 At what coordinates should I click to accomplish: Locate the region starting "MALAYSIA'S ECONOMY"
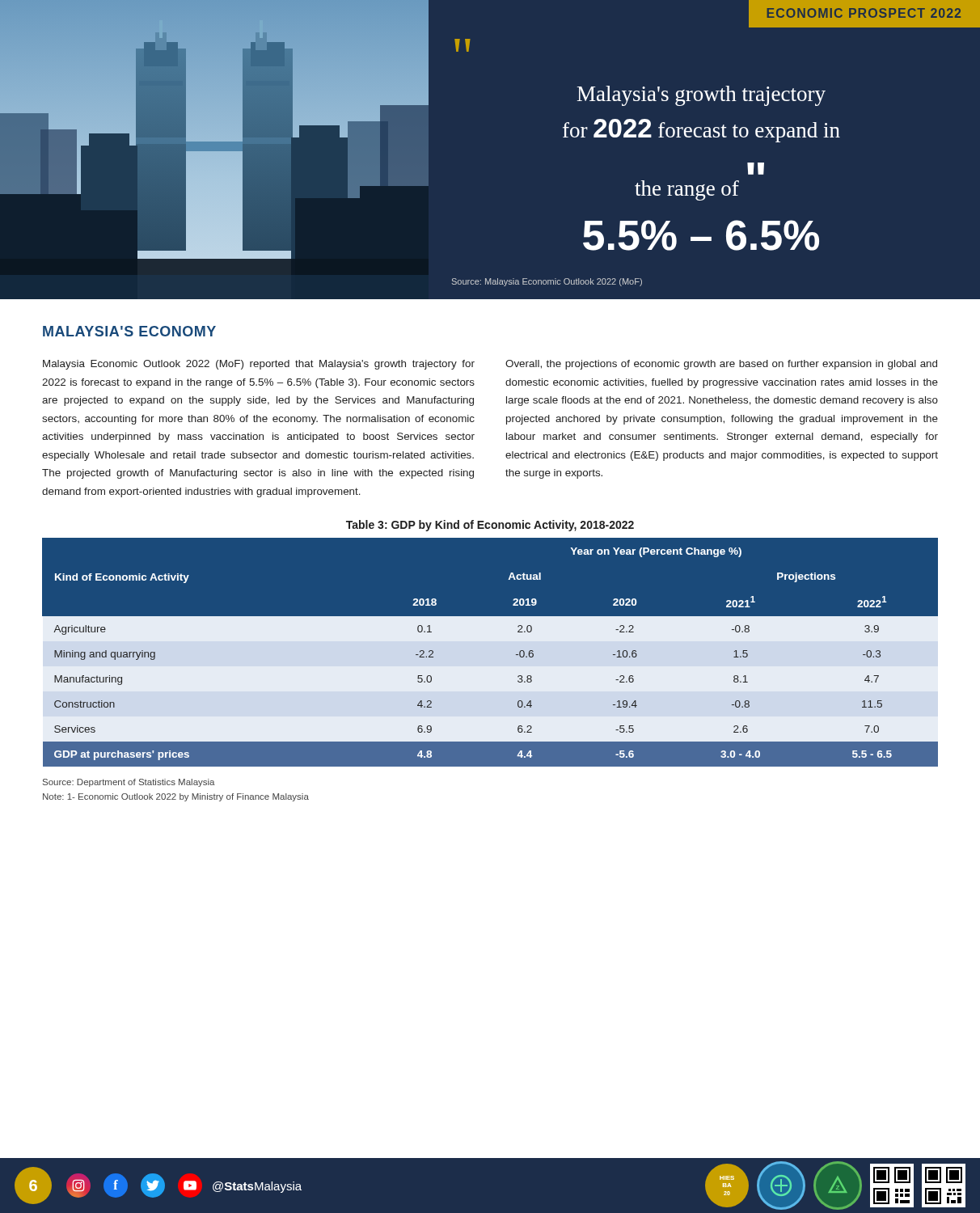point(129,332)
